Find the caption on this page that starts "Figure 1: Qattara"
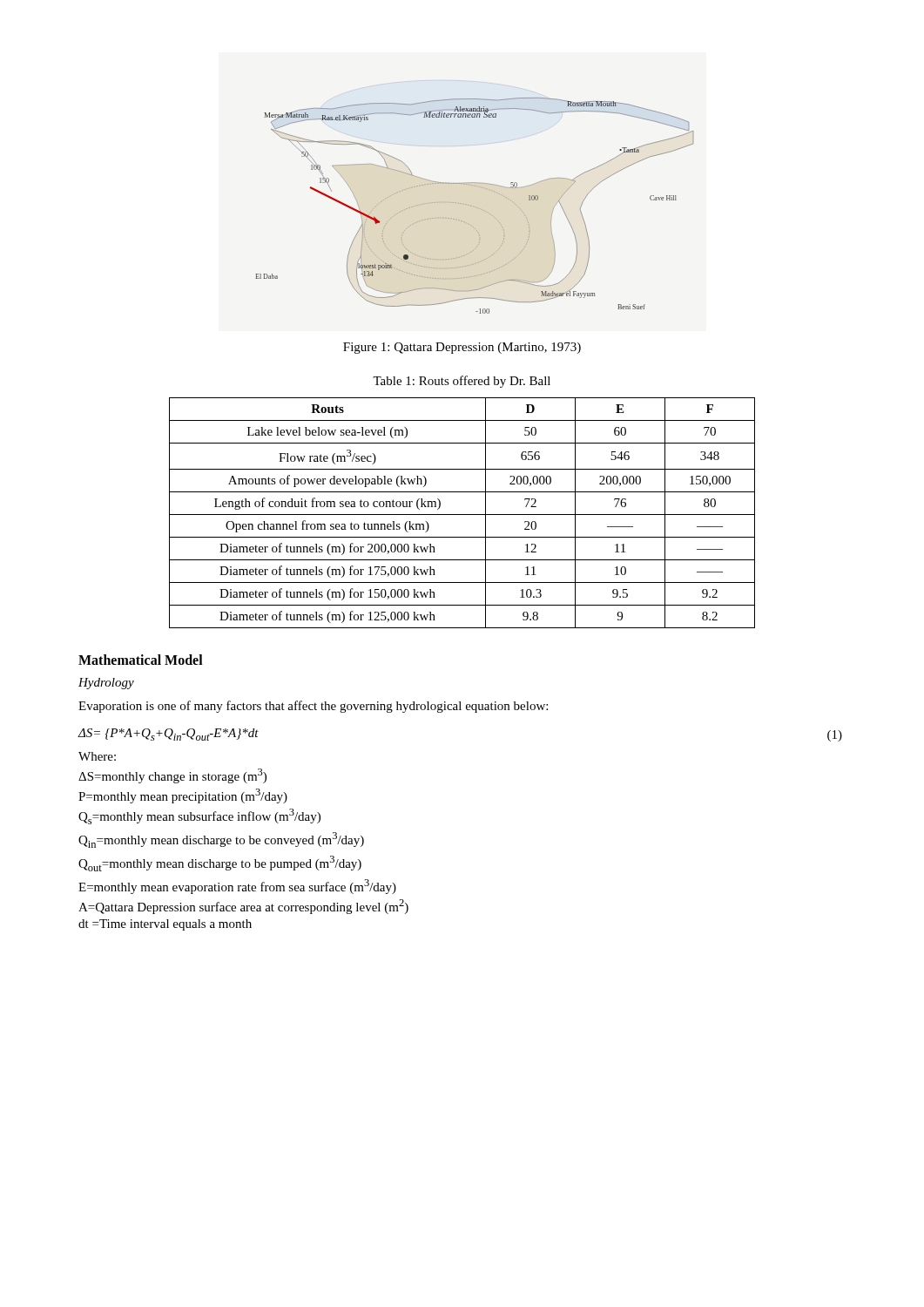Viewport: 924px width, 1307px height. [462, 347]
